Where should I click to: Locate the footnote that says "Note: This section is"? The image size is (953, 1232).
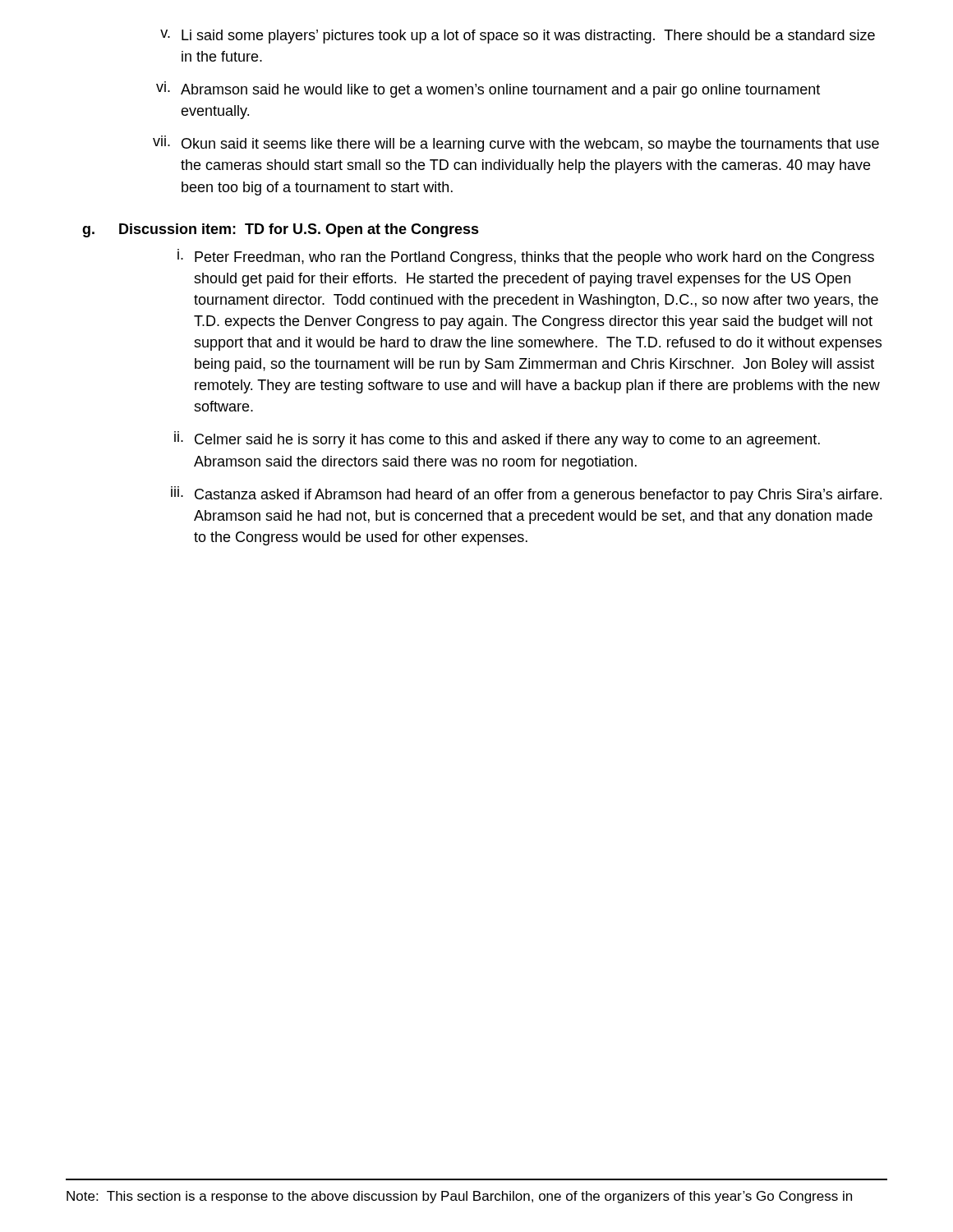point(459,1197)
